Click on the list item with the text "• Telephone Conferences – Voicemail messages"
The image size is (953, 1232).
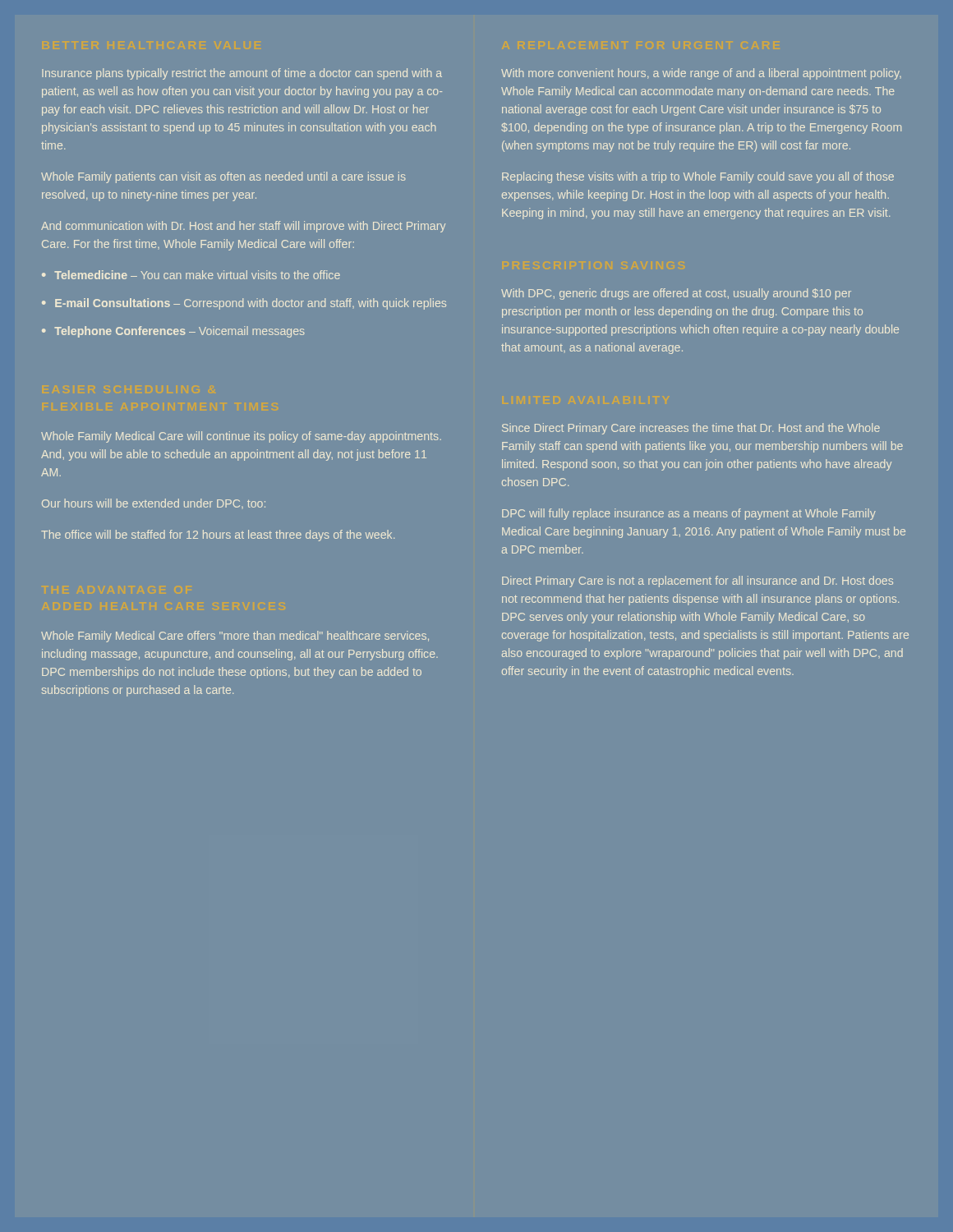tap(244, 332)
